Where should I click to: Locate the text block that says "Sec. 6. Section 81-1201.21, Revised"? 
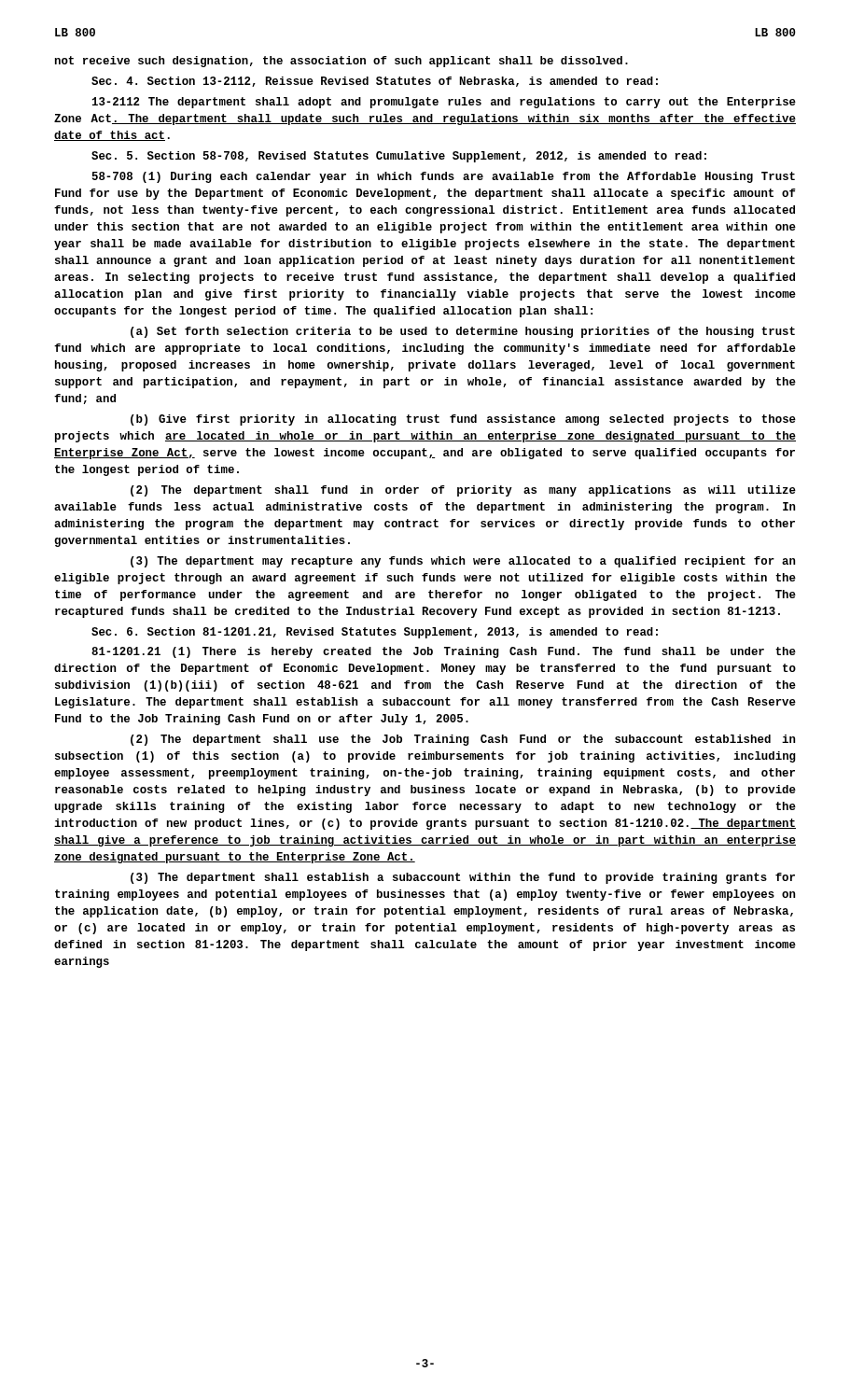[425, 633]
